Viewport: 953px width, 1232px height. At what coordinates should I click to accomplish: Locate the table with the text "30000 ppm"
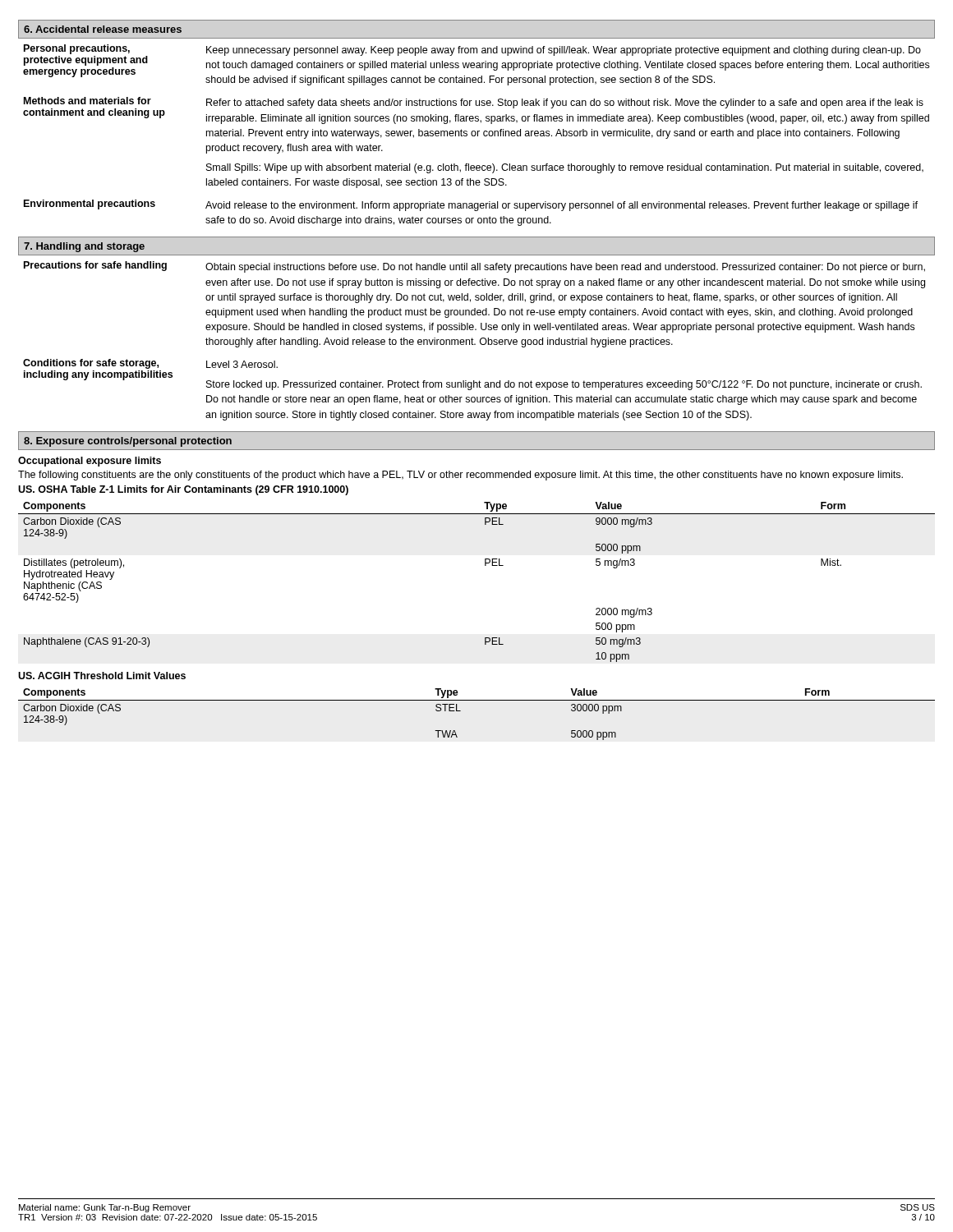476,713
